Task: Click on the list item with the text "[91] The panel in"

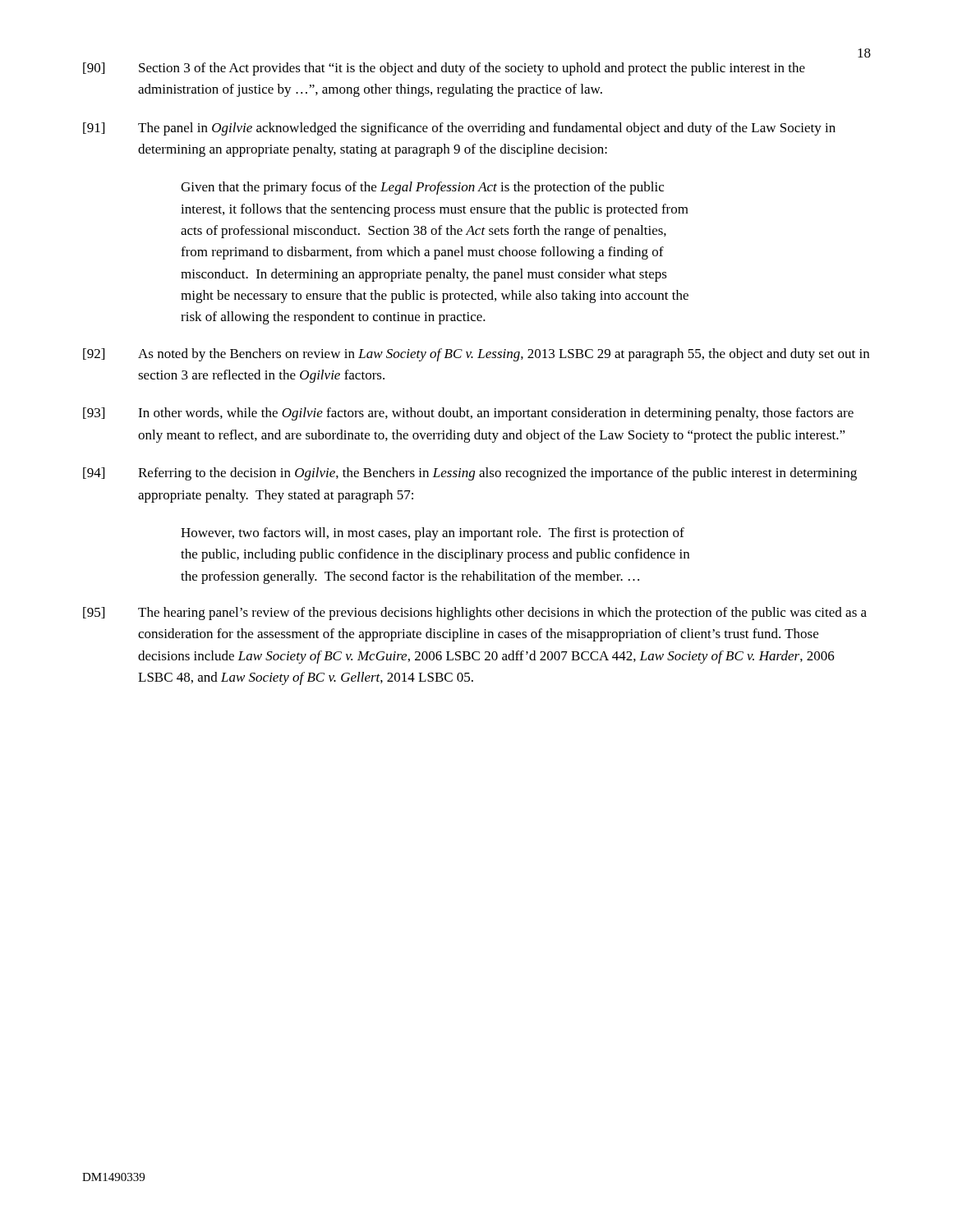Action: tap(476, 139)
